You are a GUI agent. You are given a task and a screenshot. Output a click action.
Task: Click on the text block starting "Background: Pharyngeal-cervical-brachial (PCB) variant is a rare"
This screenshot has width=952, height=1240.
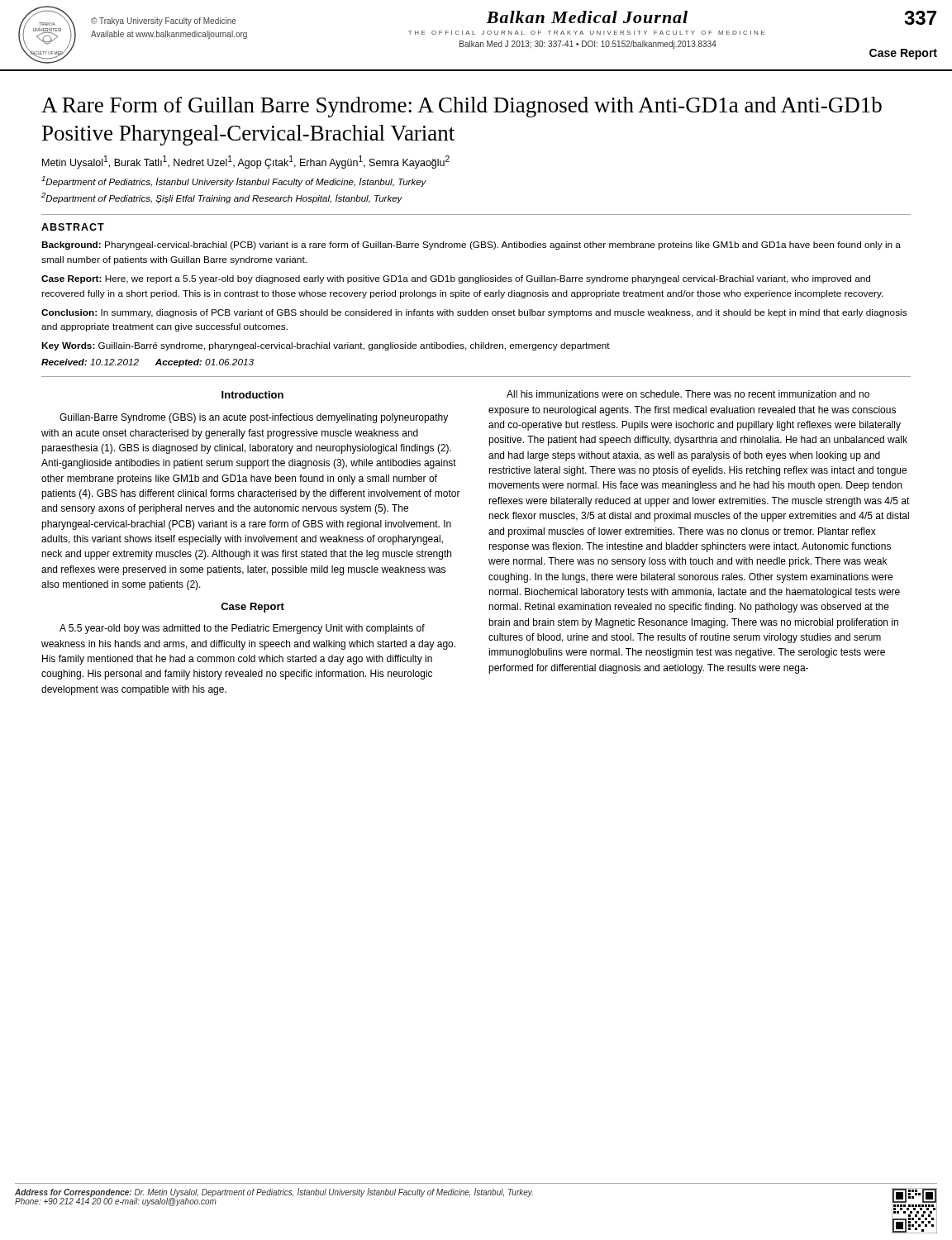(471, 252)
